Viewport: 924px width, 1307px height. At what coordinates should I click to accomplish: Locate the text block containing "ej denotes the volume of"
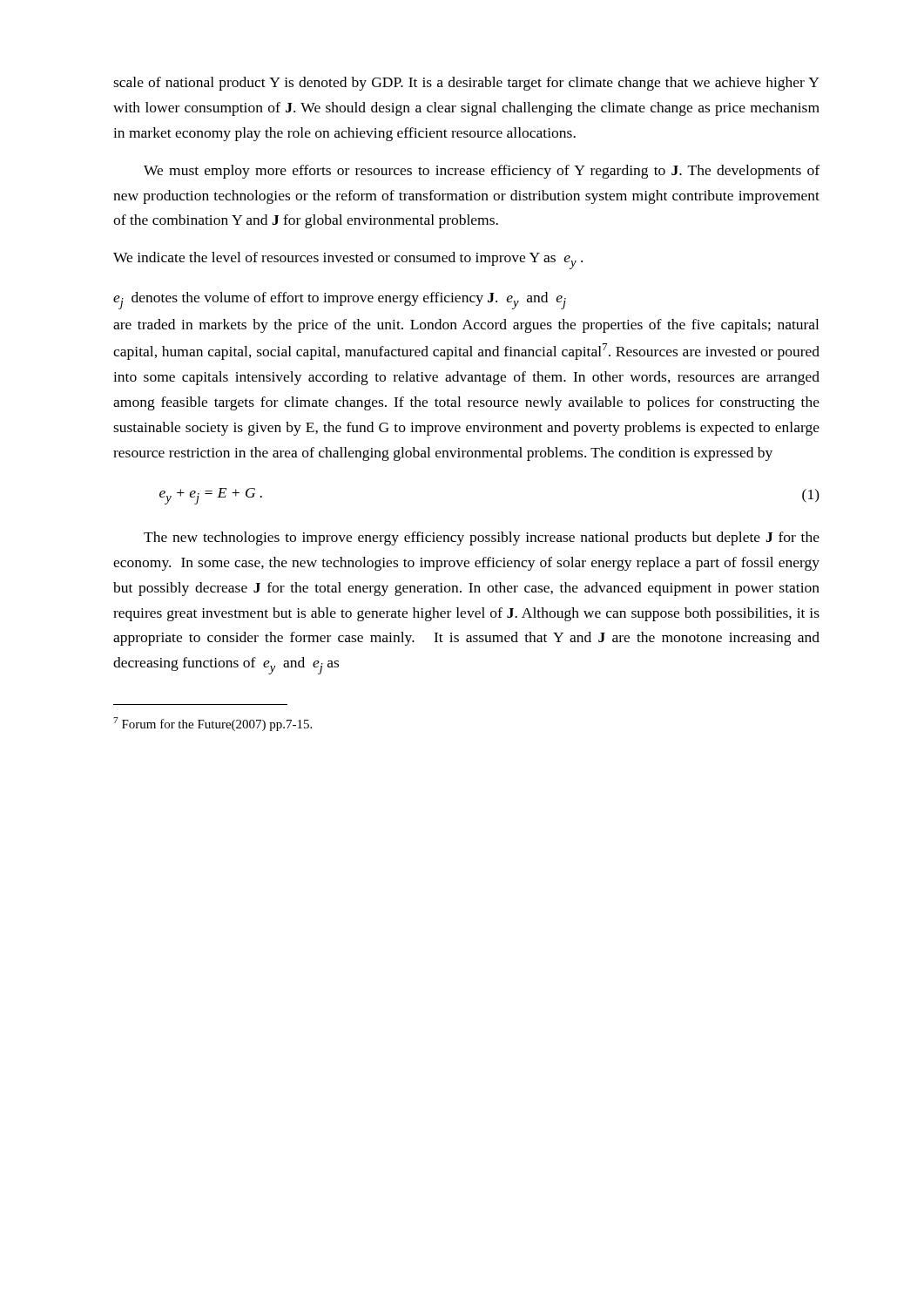pyautogui.click(x=466, y=375)
